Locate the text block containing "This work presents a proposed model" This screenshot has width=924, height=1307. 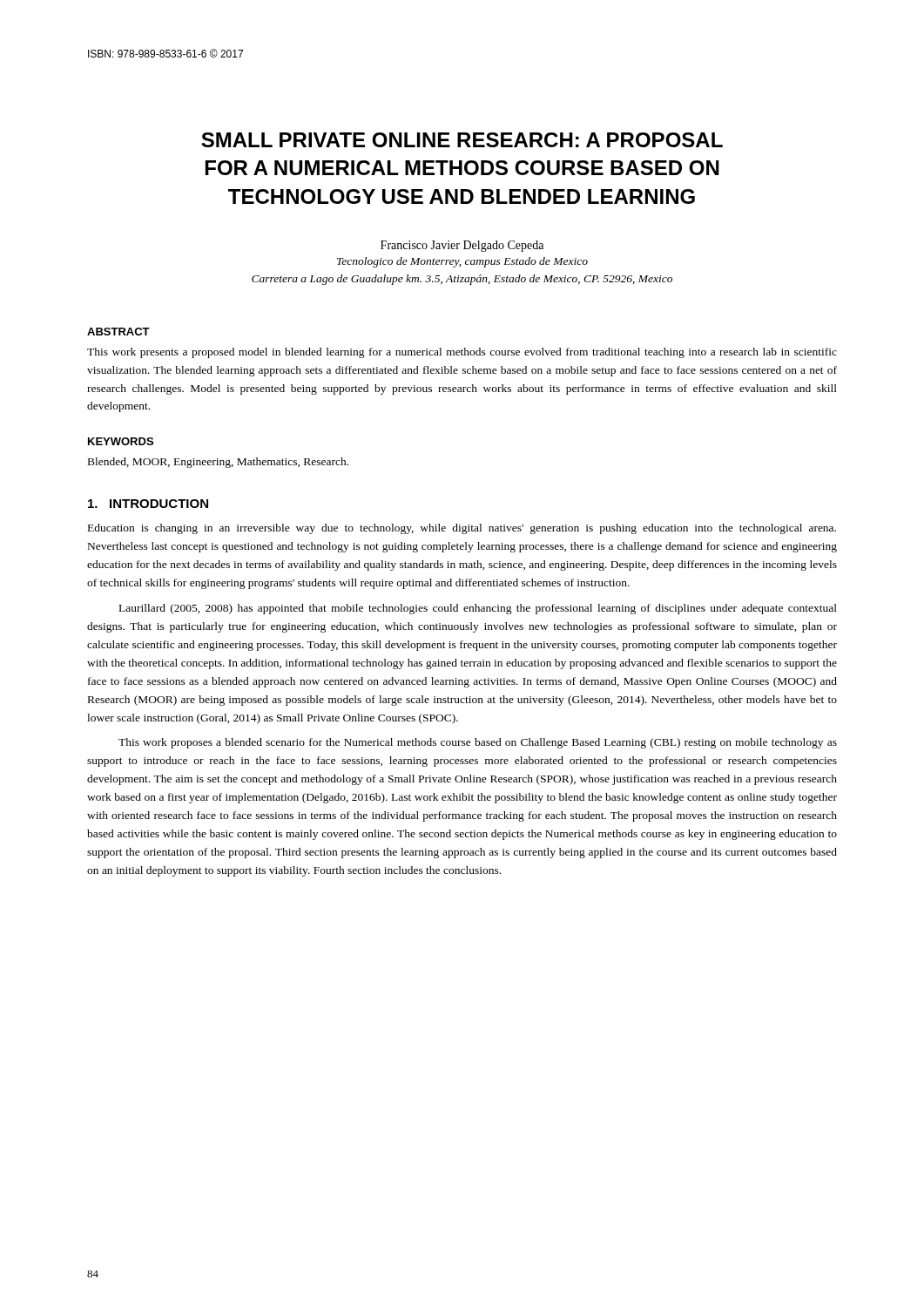pyautogui.click(x=462, y=379)
